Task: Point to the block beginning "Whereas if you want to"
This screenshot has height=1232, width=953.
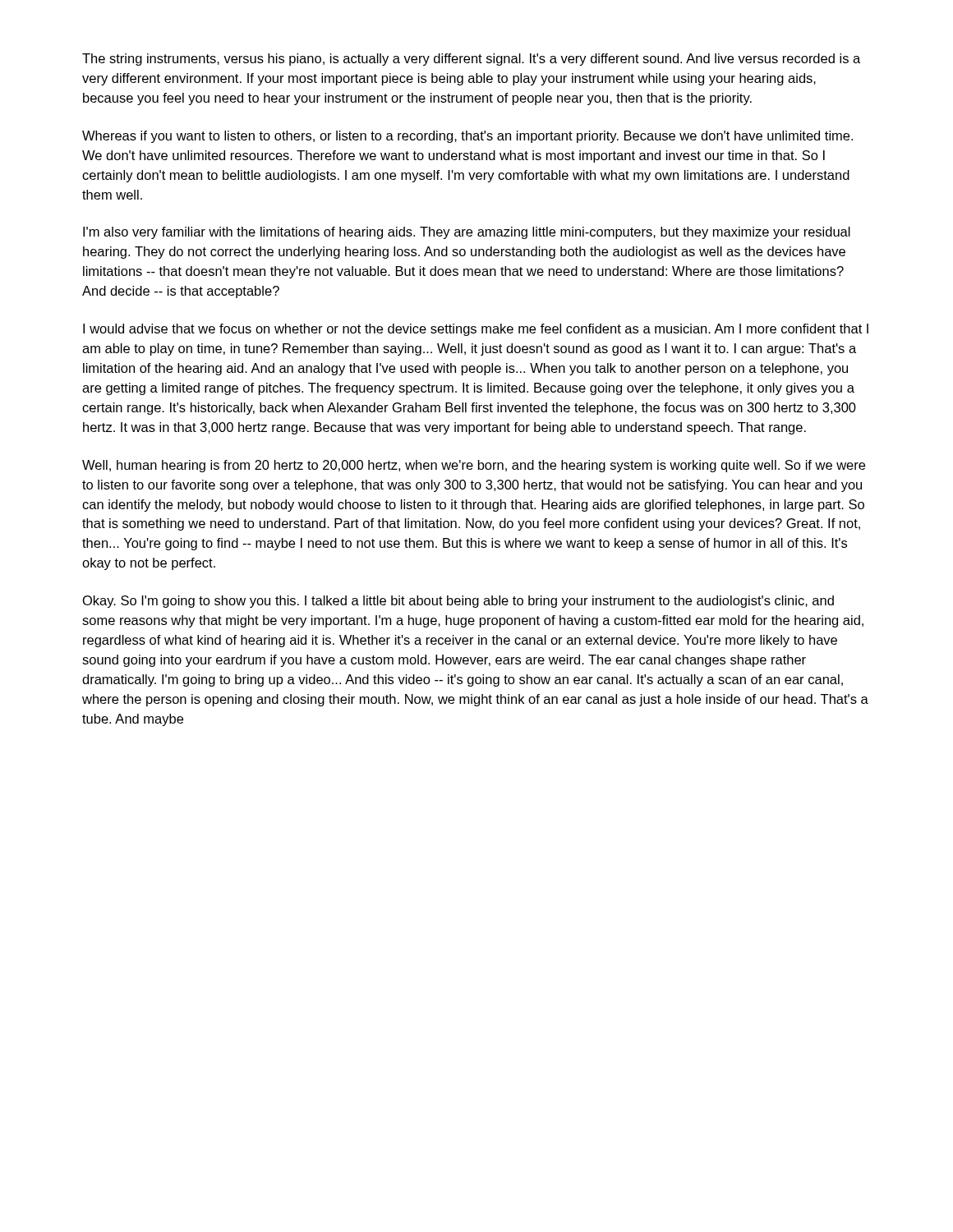Action: (x=468, y=165)
